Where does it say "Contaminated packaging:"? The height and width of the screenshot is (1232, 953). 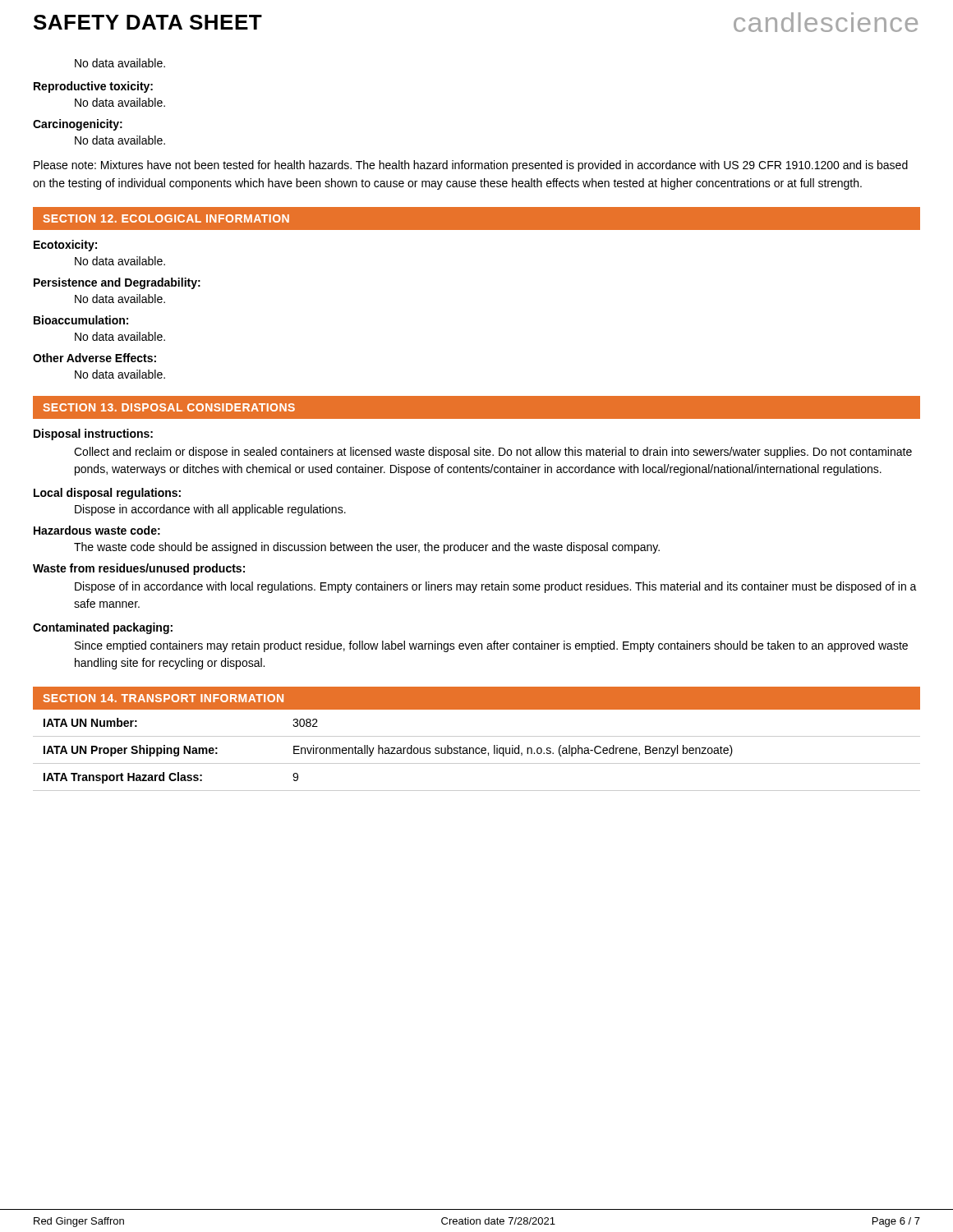[103, 628]
